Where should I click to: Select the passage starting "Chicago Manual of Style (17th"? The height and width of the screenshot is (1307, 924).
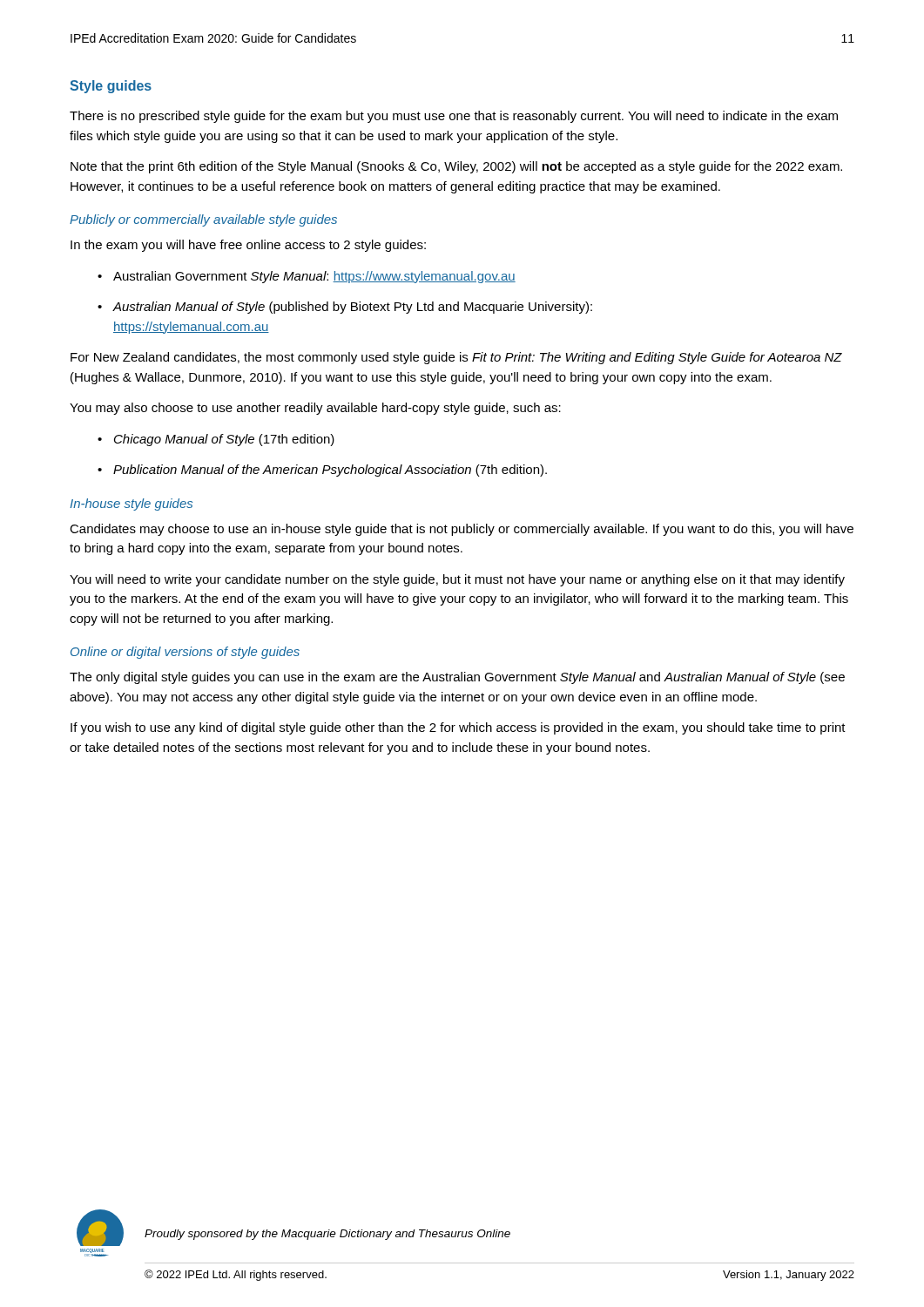(216, 440)
